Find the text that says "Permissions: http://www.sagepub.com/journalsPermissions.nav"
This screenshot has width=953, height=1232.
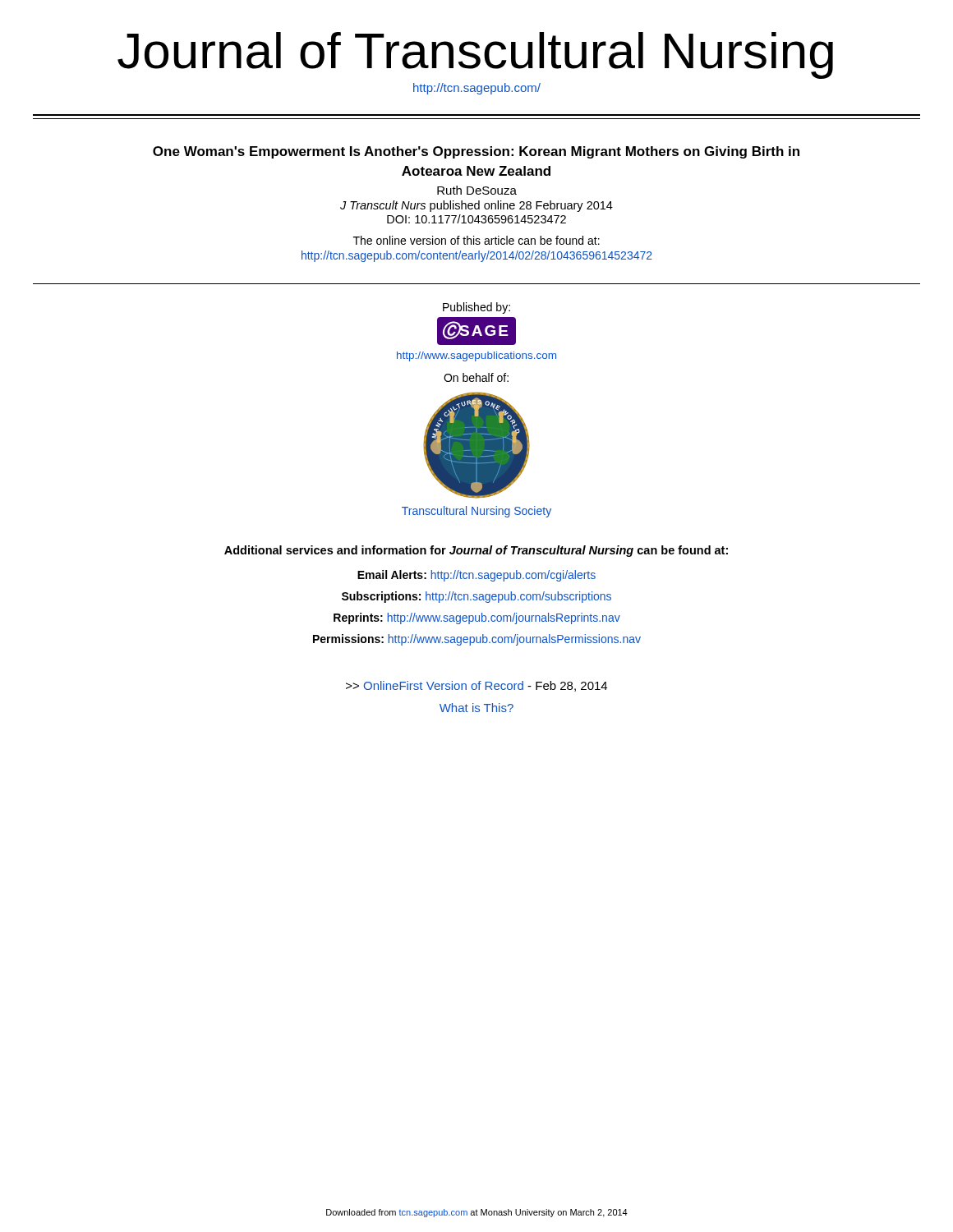pos(476,639)
